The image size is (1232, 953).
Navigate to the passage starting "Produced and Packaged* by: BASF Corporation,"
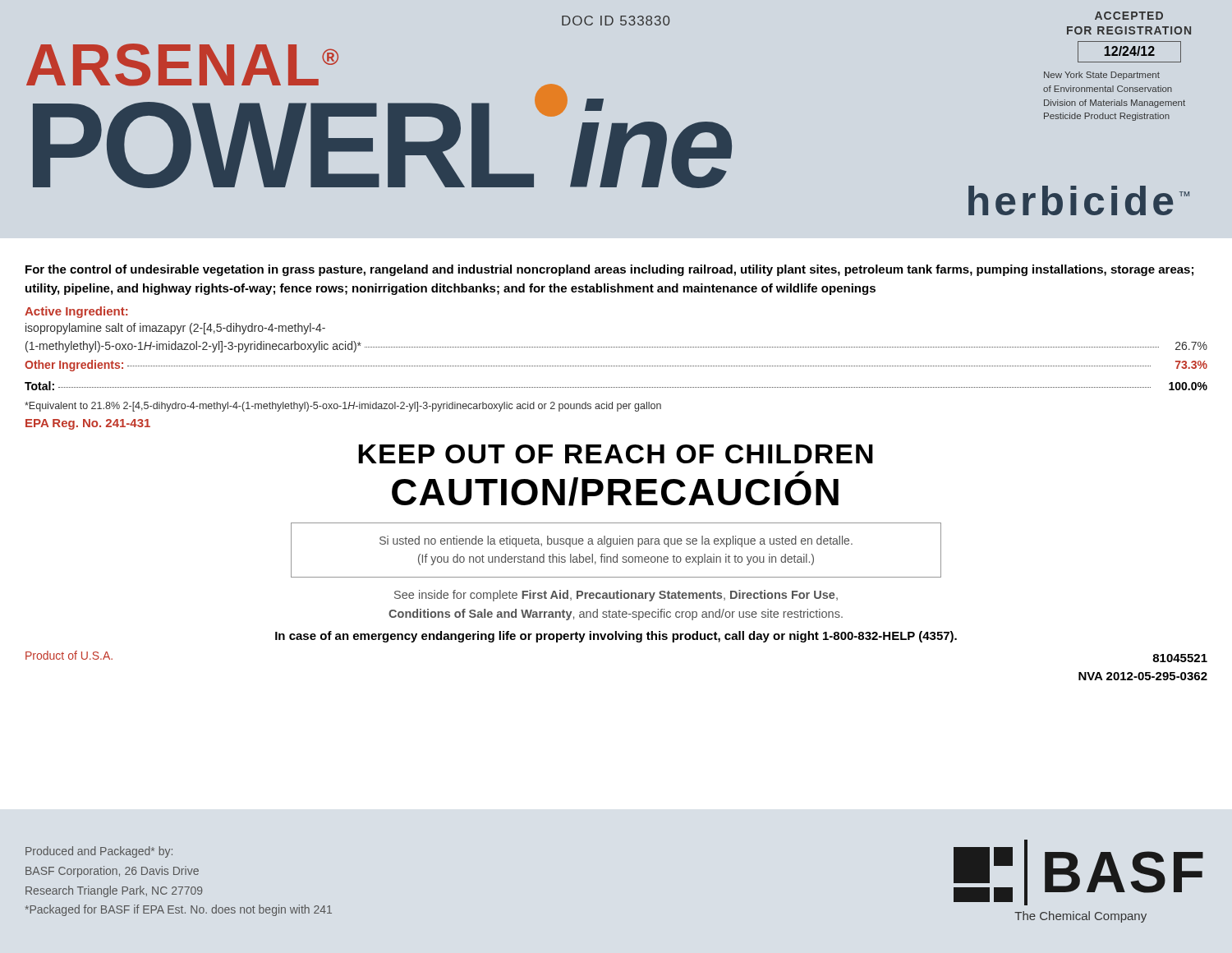click(x=179, y=880)
